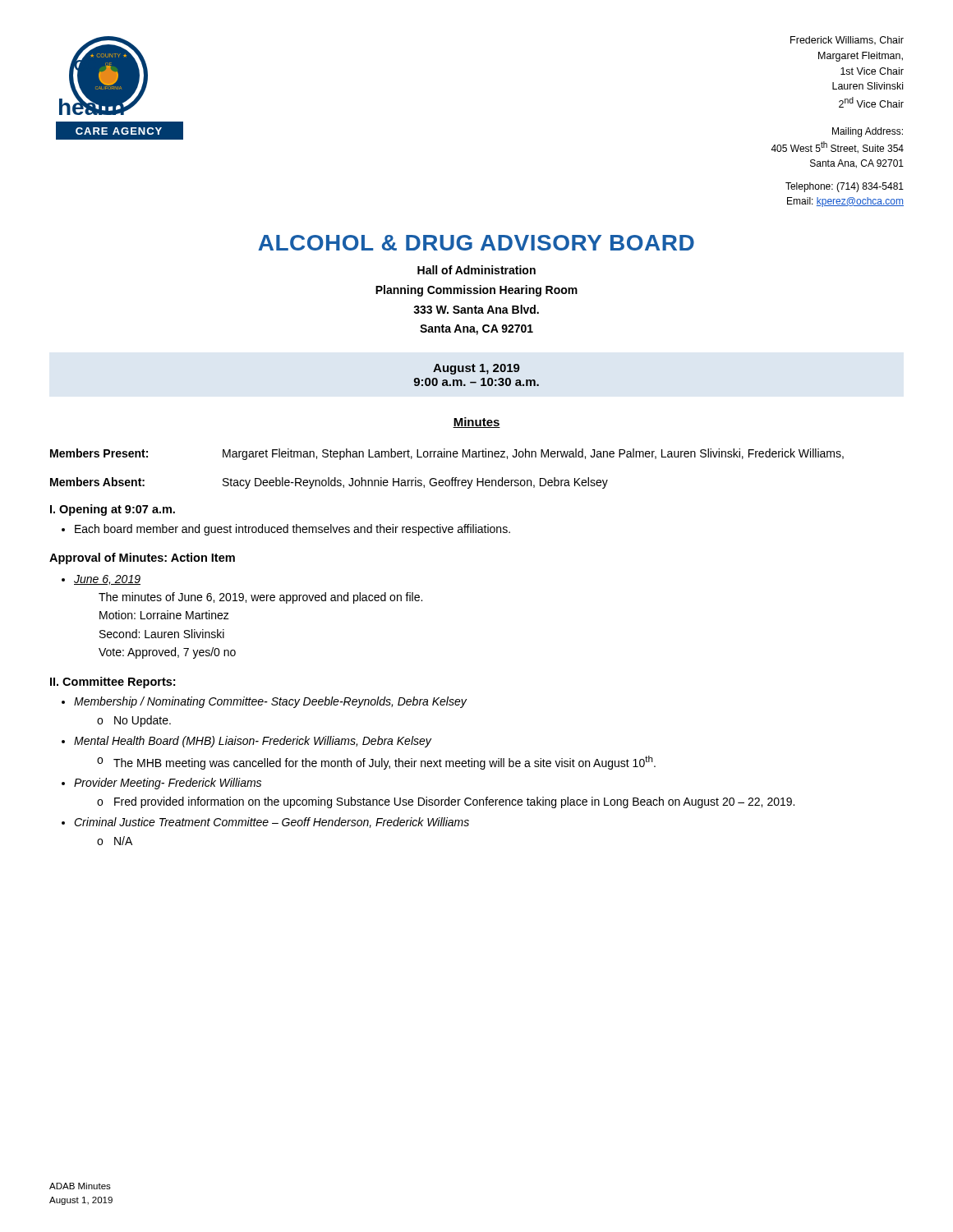Point to the element starting "Frederick Williams, Chair Margaret Fleitman, 1st"
The height and width of the screenshot is (1232, 953).
pyautogui.click(x=837, y=122)
